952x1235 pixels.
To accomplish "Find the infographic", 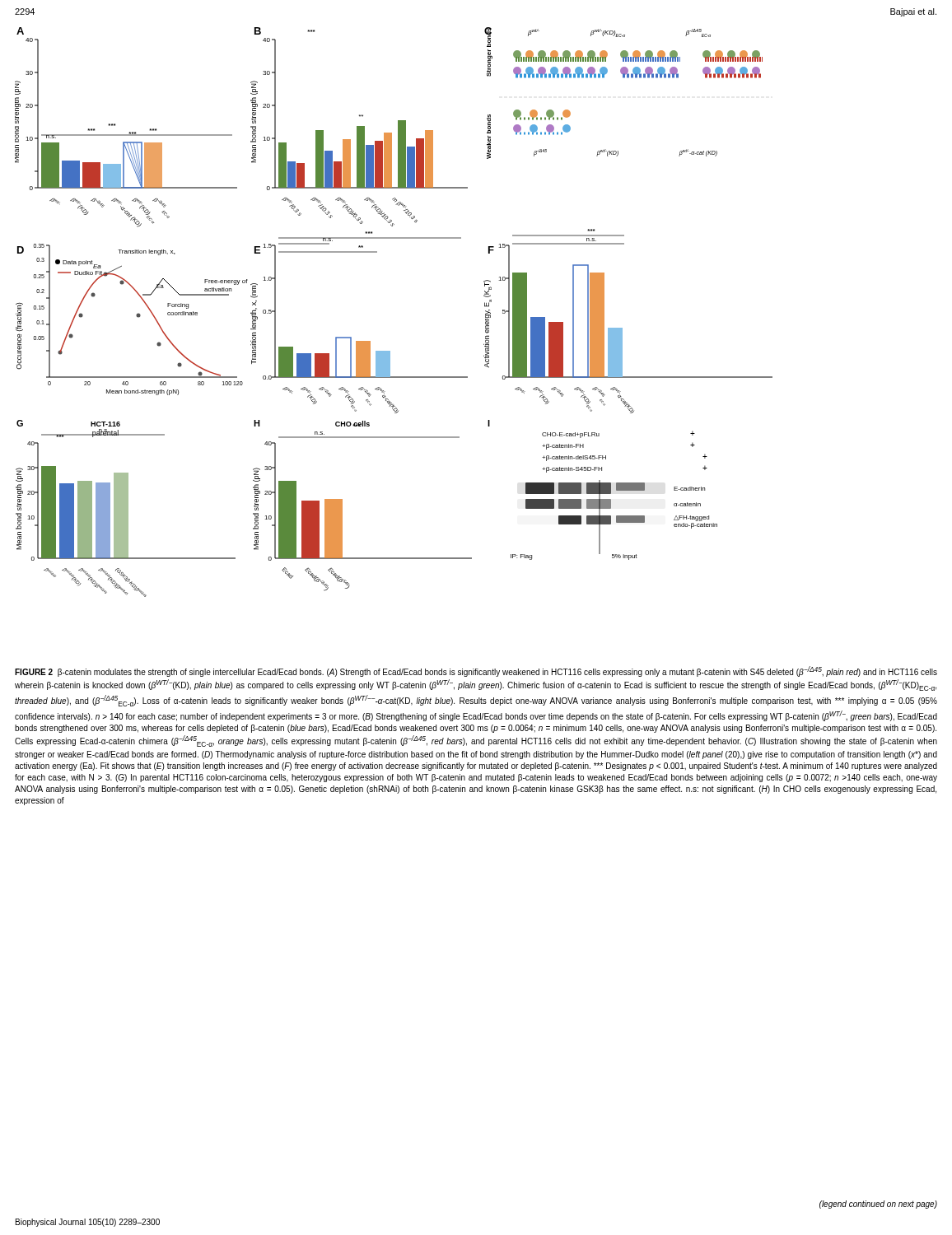I will 476,343.
